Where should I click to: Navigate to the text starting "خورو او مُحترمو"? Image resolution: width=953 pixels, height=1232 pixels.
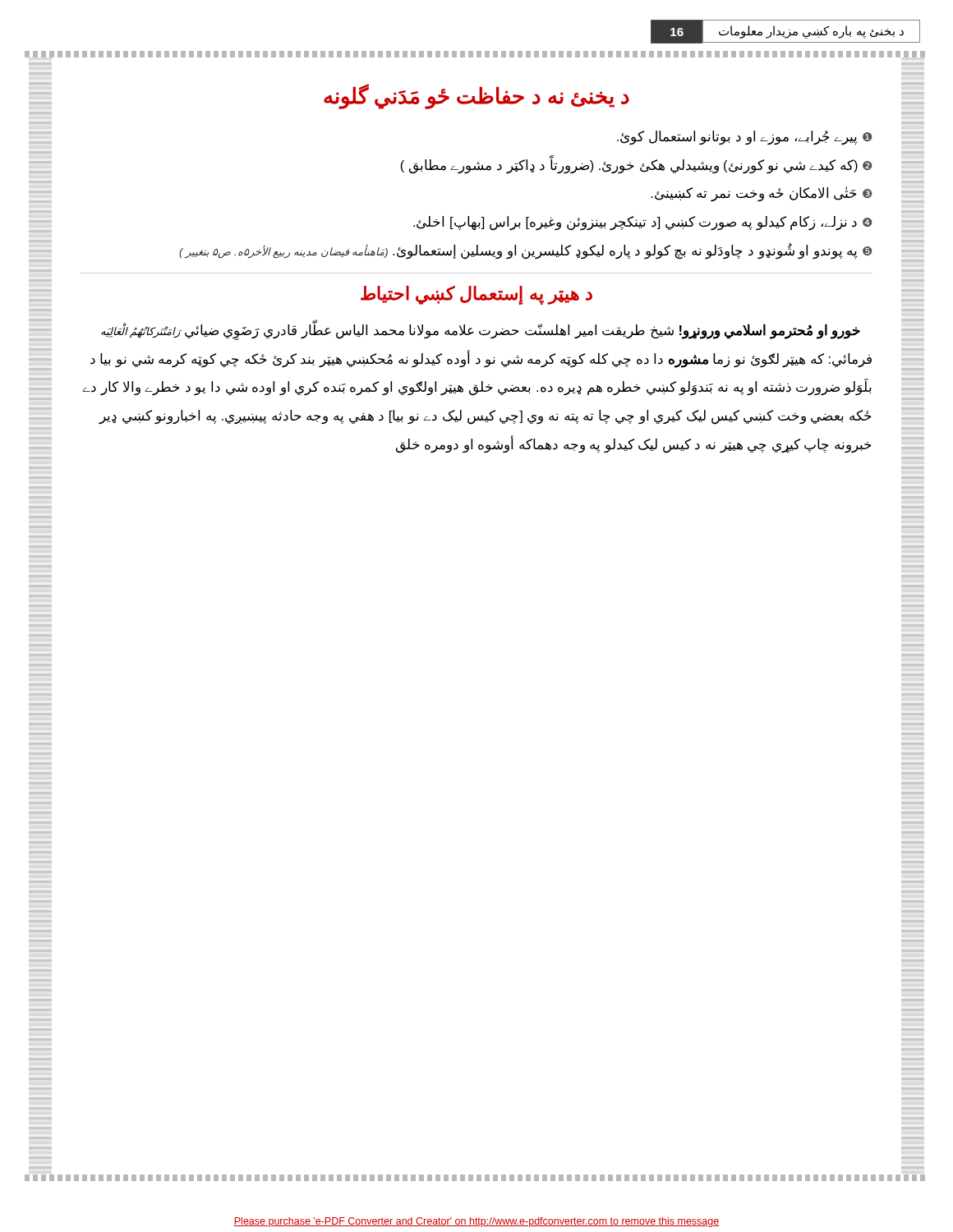pyautogui.click(x=478, y=387)
